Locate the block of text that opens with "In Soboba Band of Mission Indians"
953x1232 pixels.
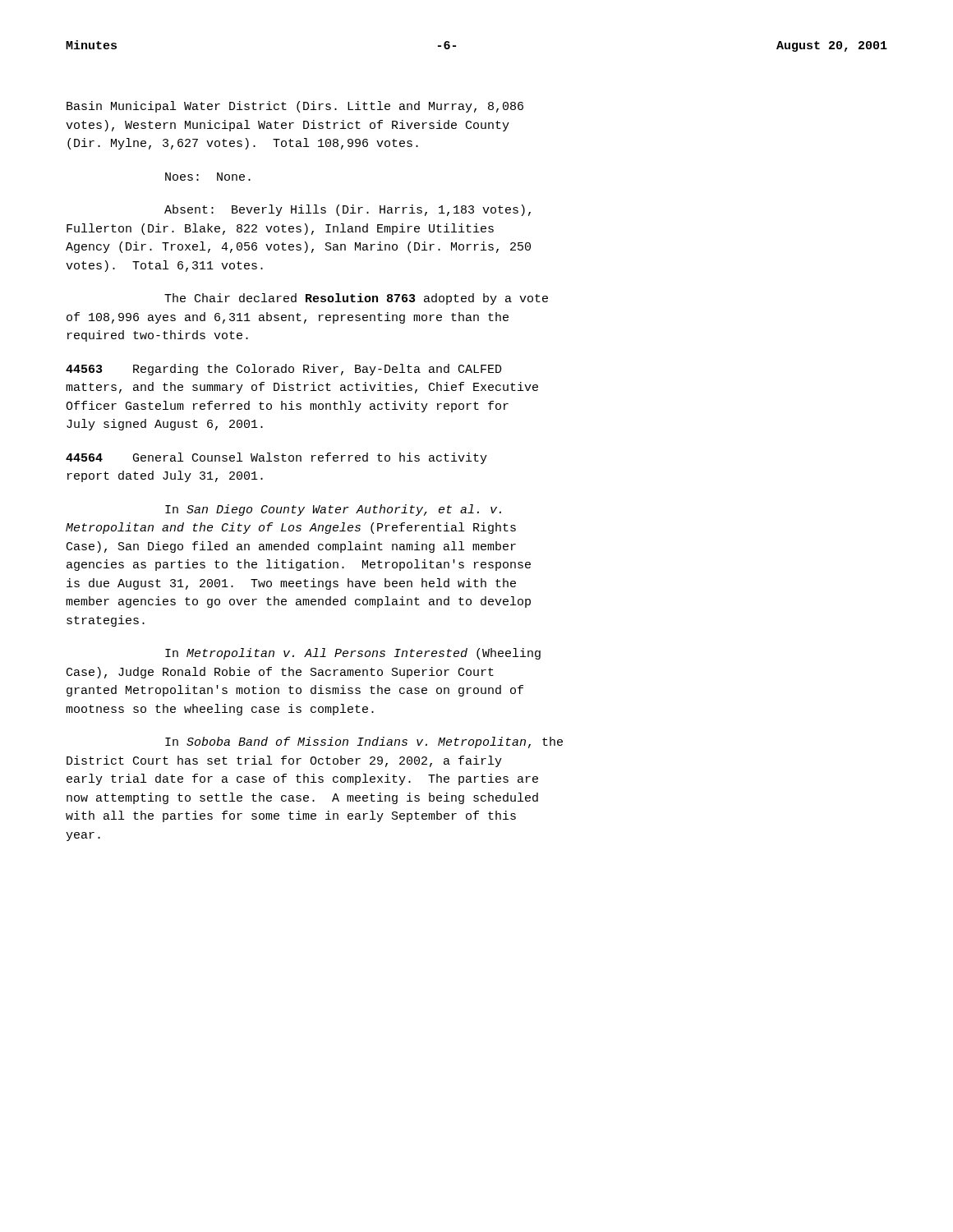pos(315,789)
